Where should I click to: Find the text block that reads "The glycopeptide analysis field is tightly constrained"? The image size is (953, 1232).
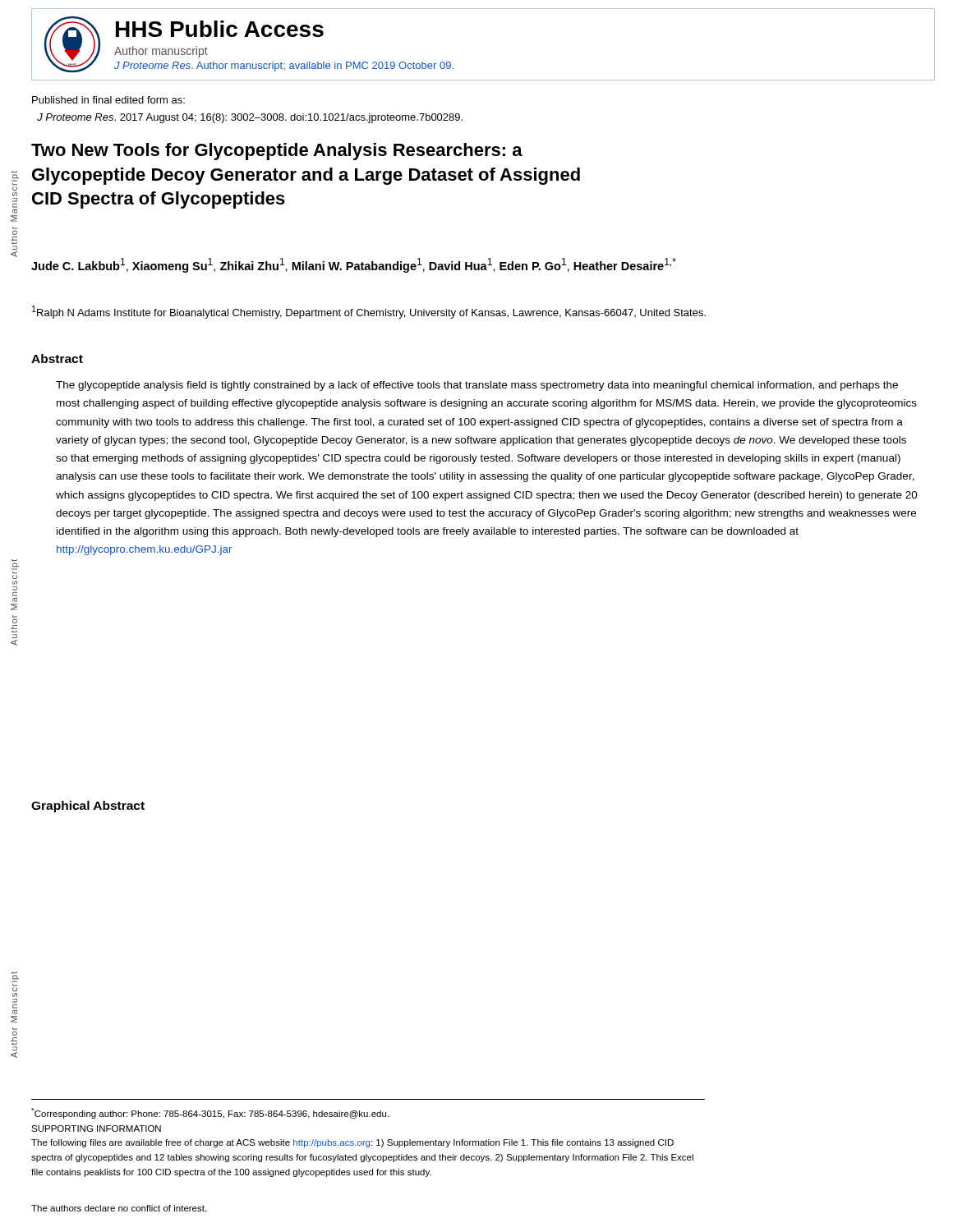click(x=487, y=467)
